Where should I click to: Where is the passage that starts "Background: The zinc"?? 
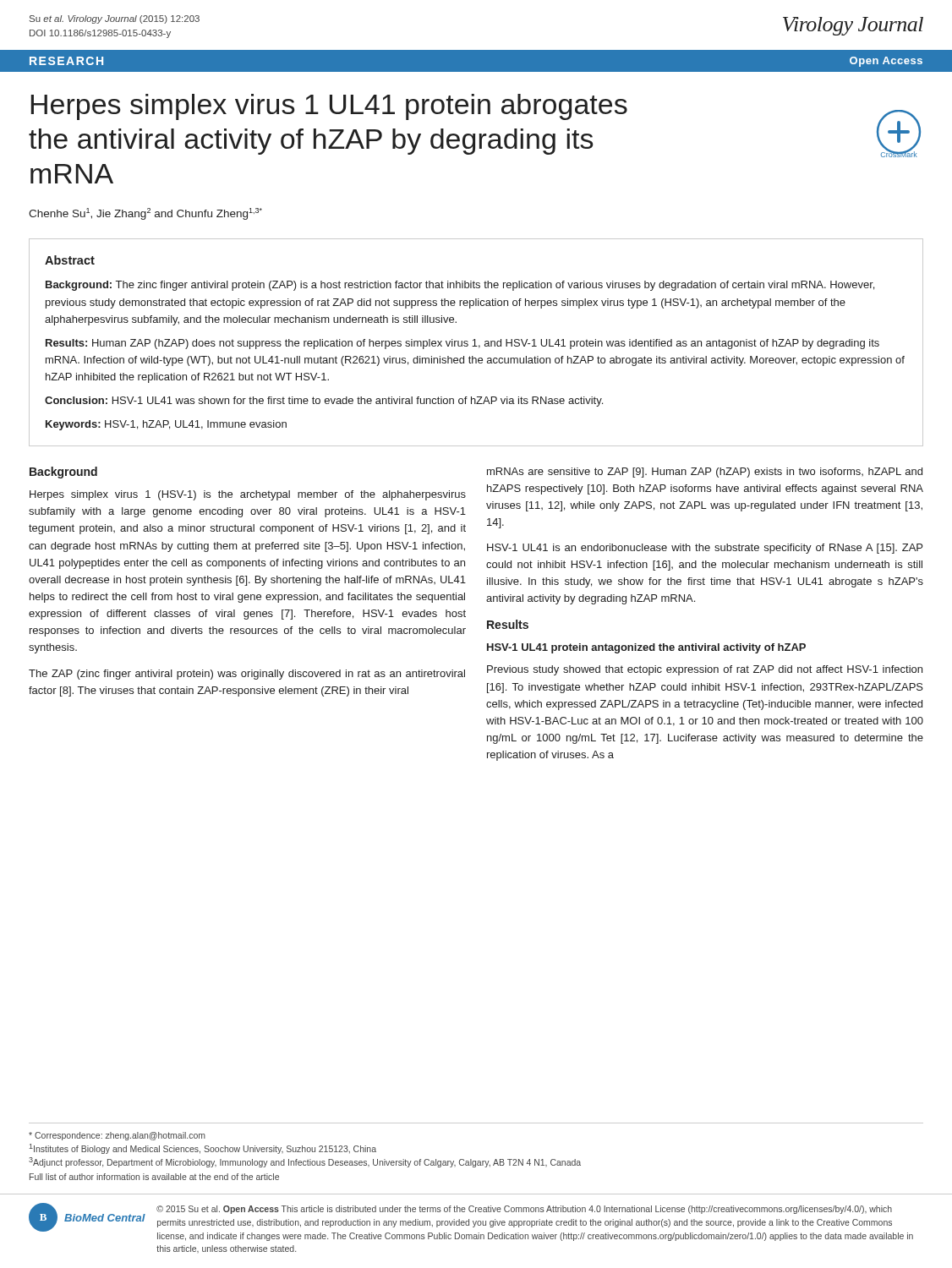460,302
